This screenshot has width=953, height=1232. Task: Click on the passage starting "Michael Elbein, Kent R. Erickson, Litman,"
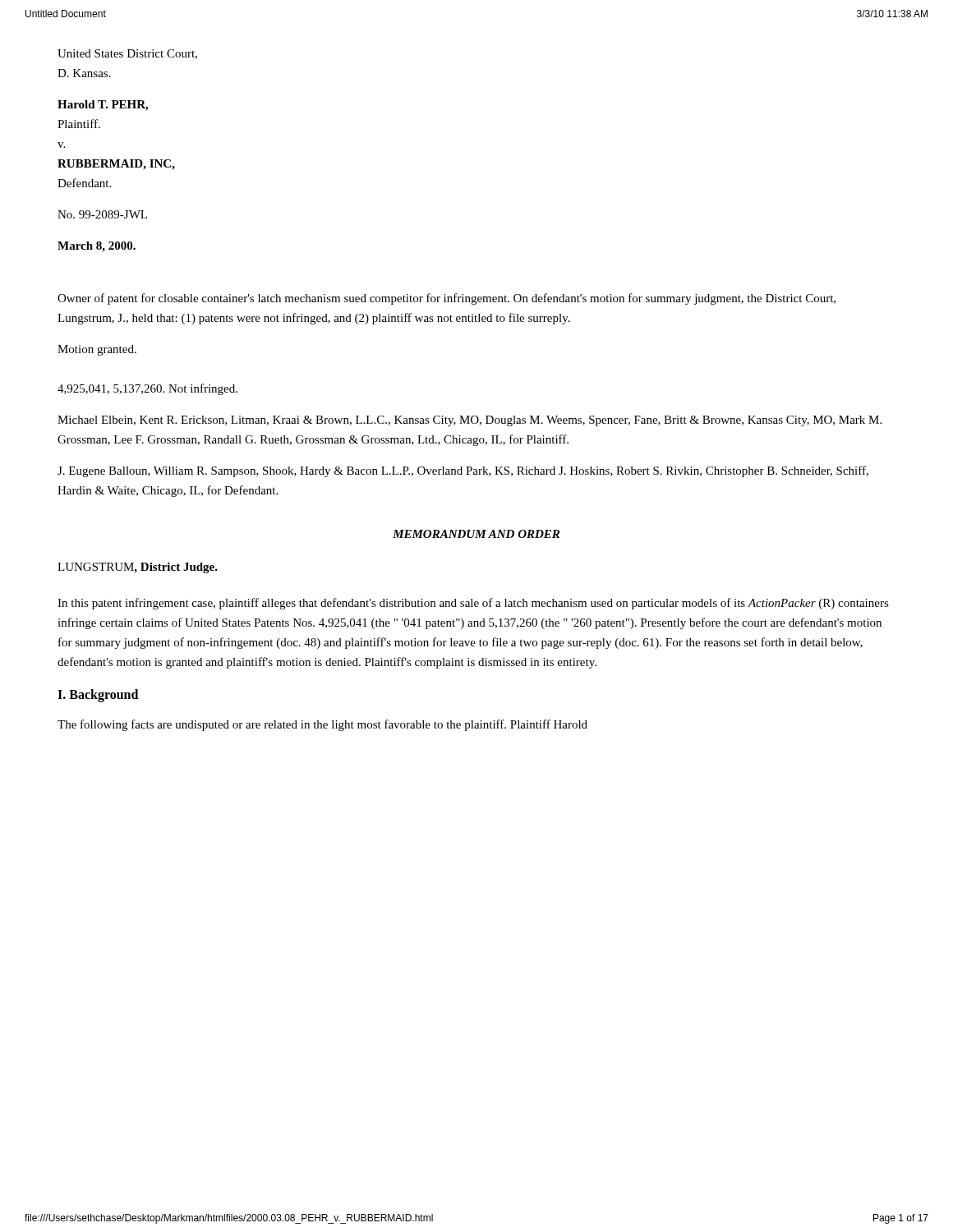(476, 430)
